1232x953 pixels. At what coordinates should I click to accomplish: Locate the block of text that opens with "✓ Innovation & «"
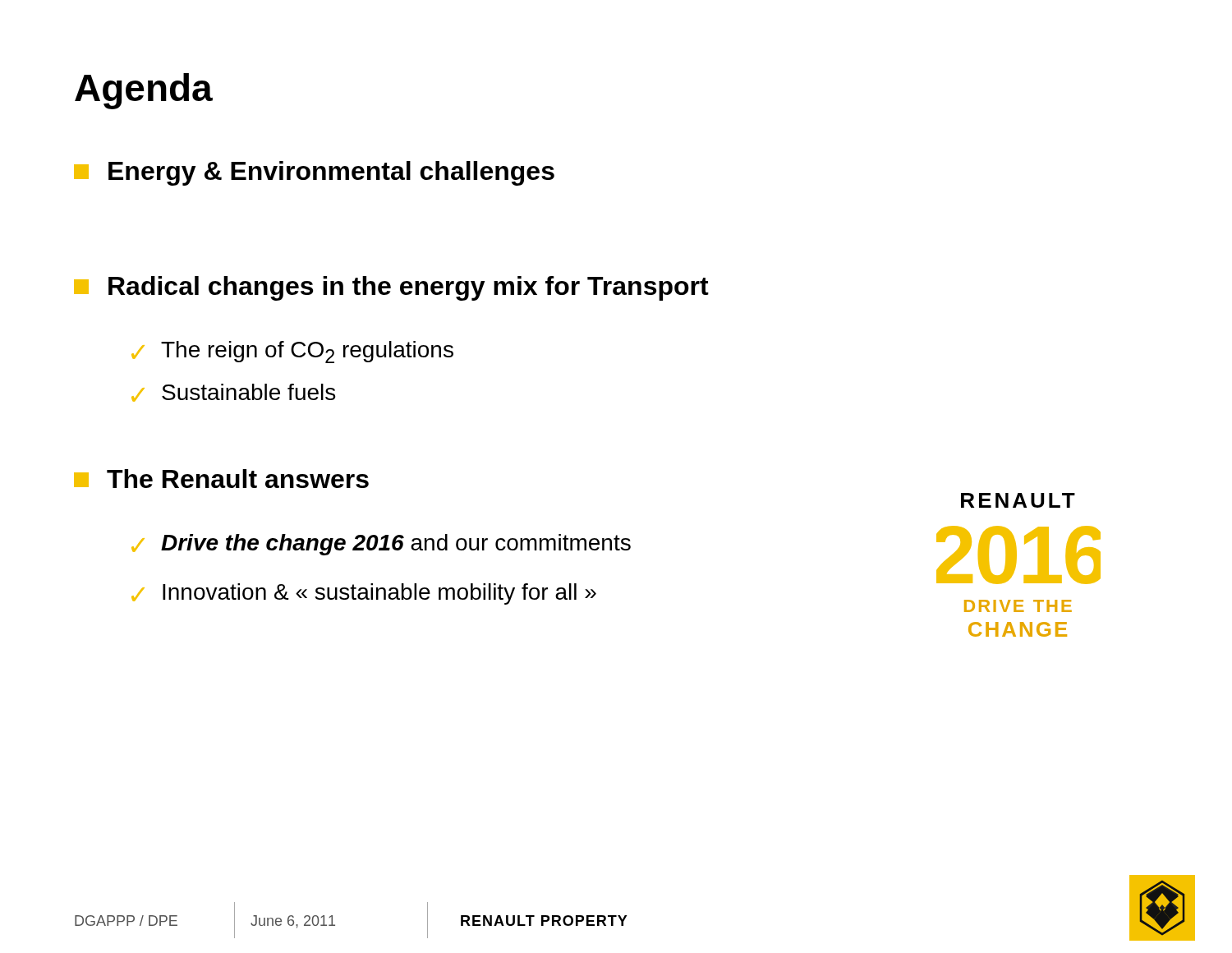pyautogui.click(x=362, y=595)
